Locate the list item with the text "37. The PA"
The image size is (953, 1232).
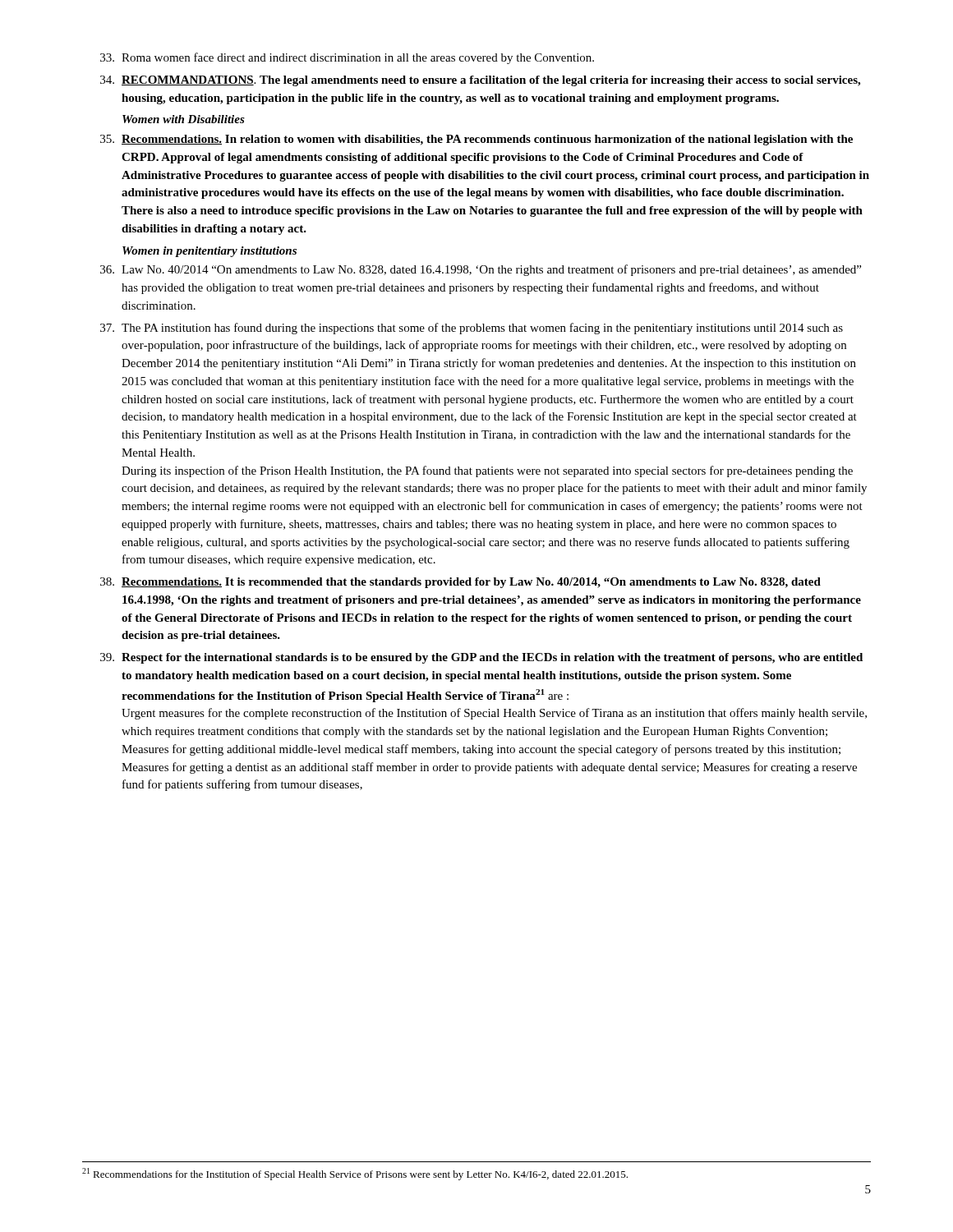(476, 444)
